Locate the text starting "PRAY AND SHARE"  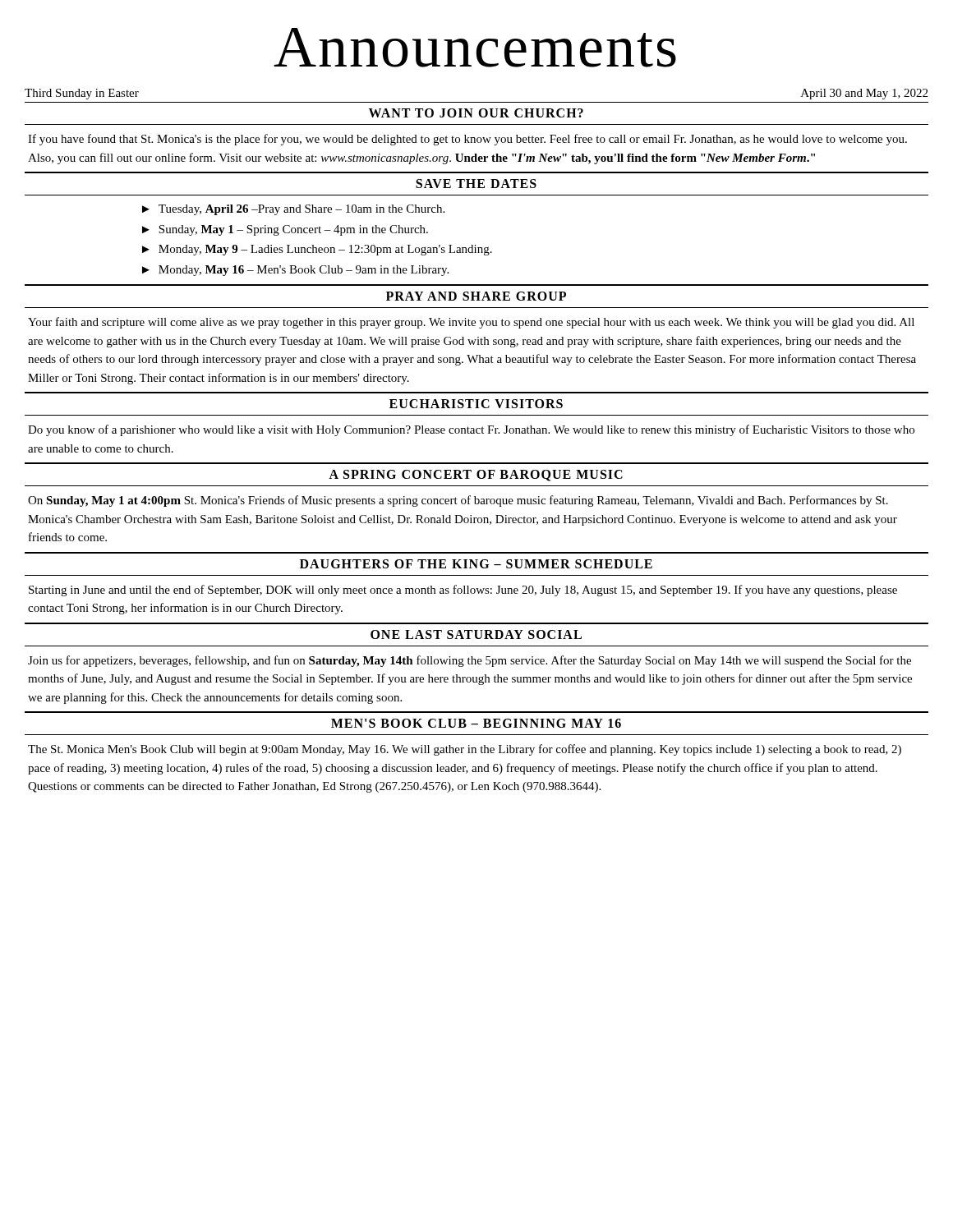click(476, 296)
